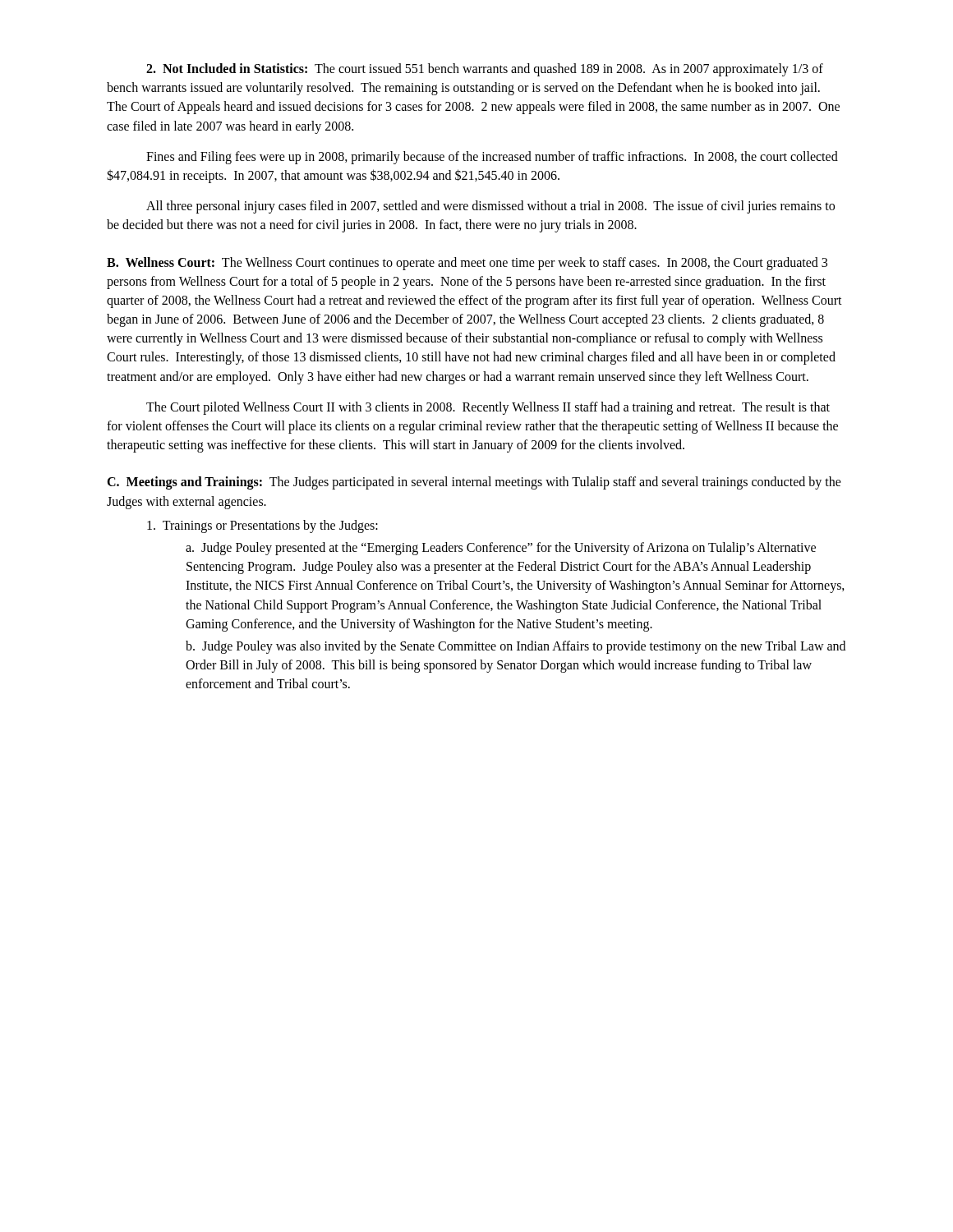The height and width of the screenshot is (1232, 953).
Task: Find the text block starting "a. Judge Pouley presented at the “Emerging"
Action: coord(516,586)
